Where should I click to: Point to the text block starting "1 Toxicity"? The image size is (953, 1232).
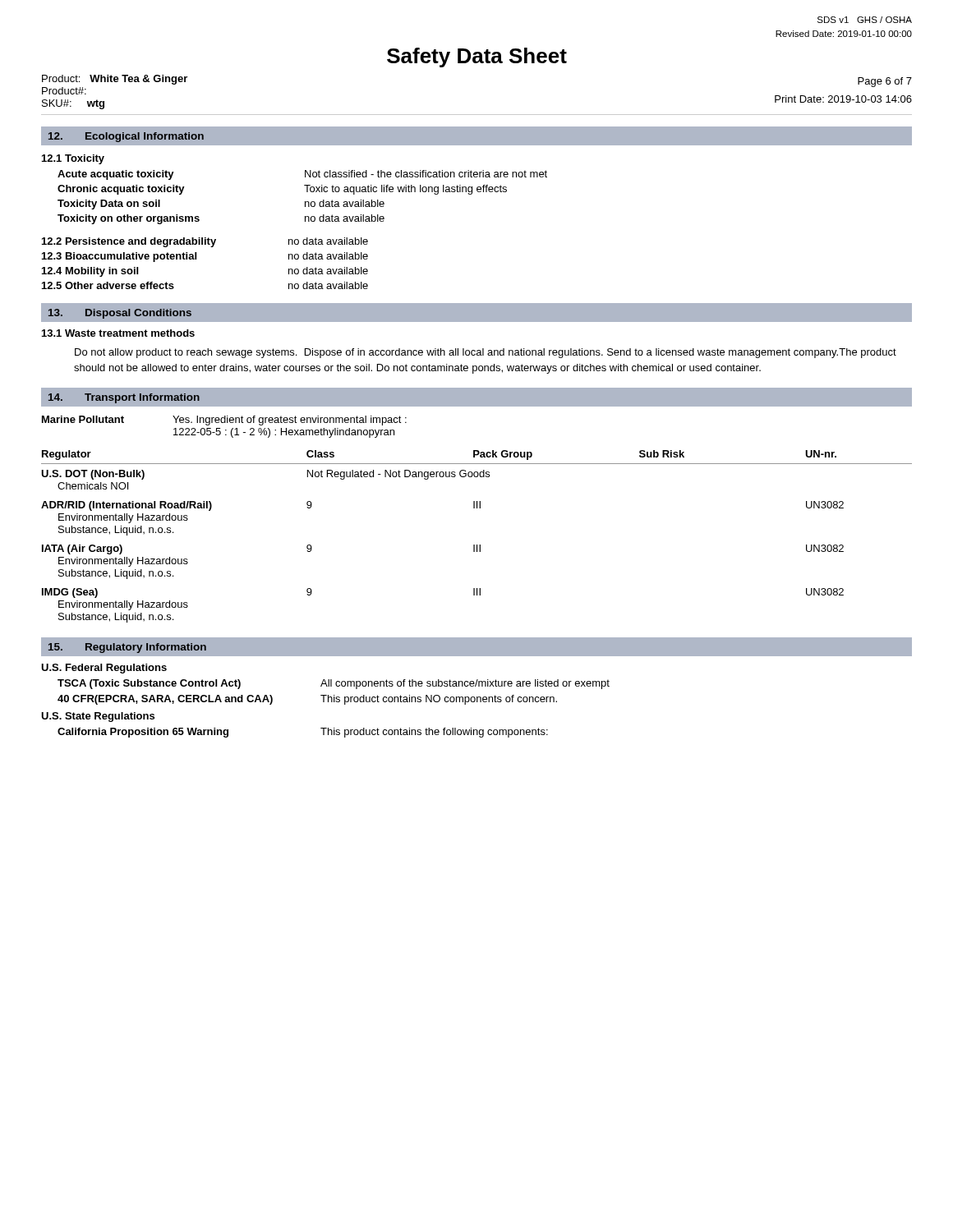pos(73,158)
